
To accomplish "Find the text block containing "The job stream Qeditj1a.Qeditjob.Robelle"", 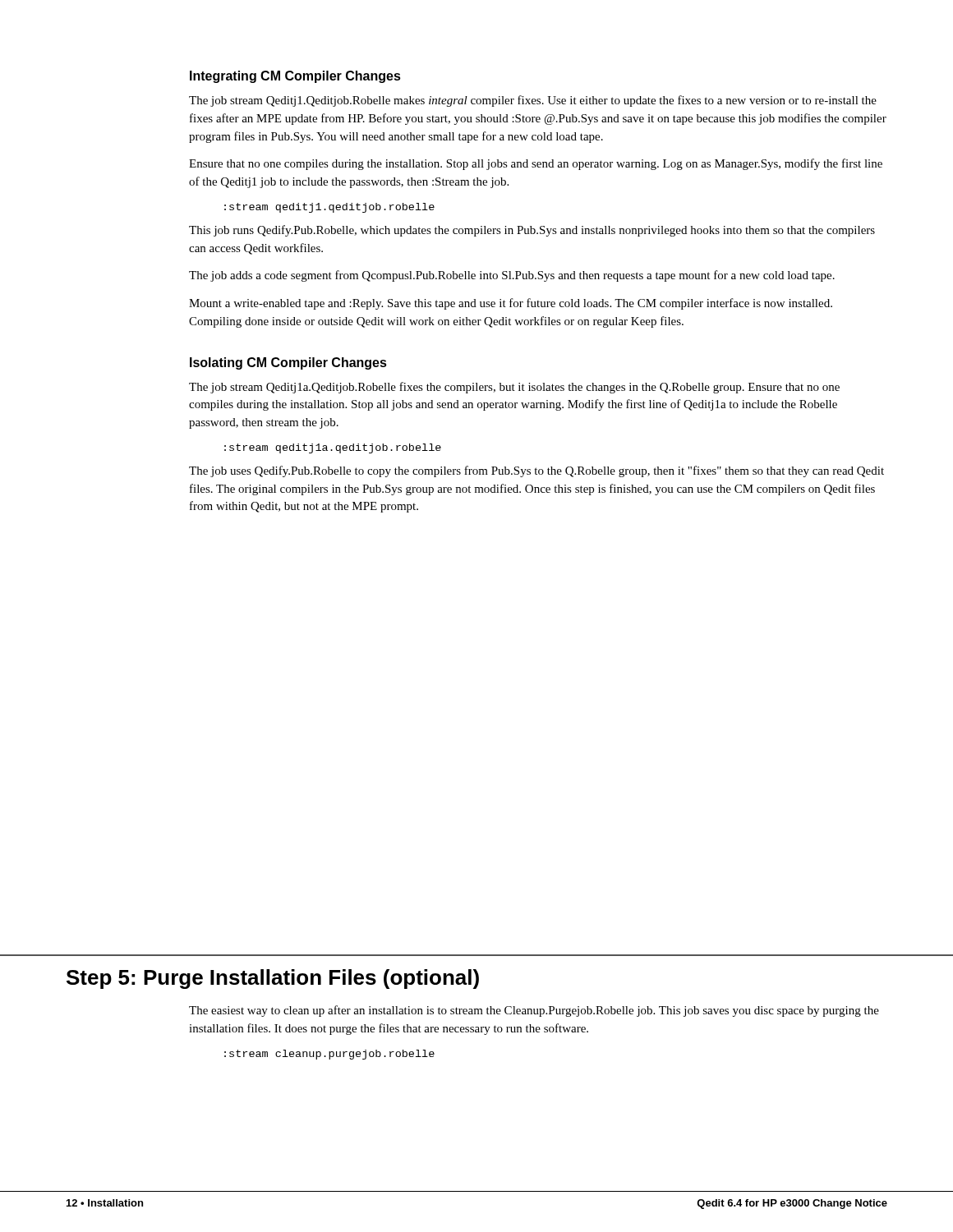I will (514, 404).
